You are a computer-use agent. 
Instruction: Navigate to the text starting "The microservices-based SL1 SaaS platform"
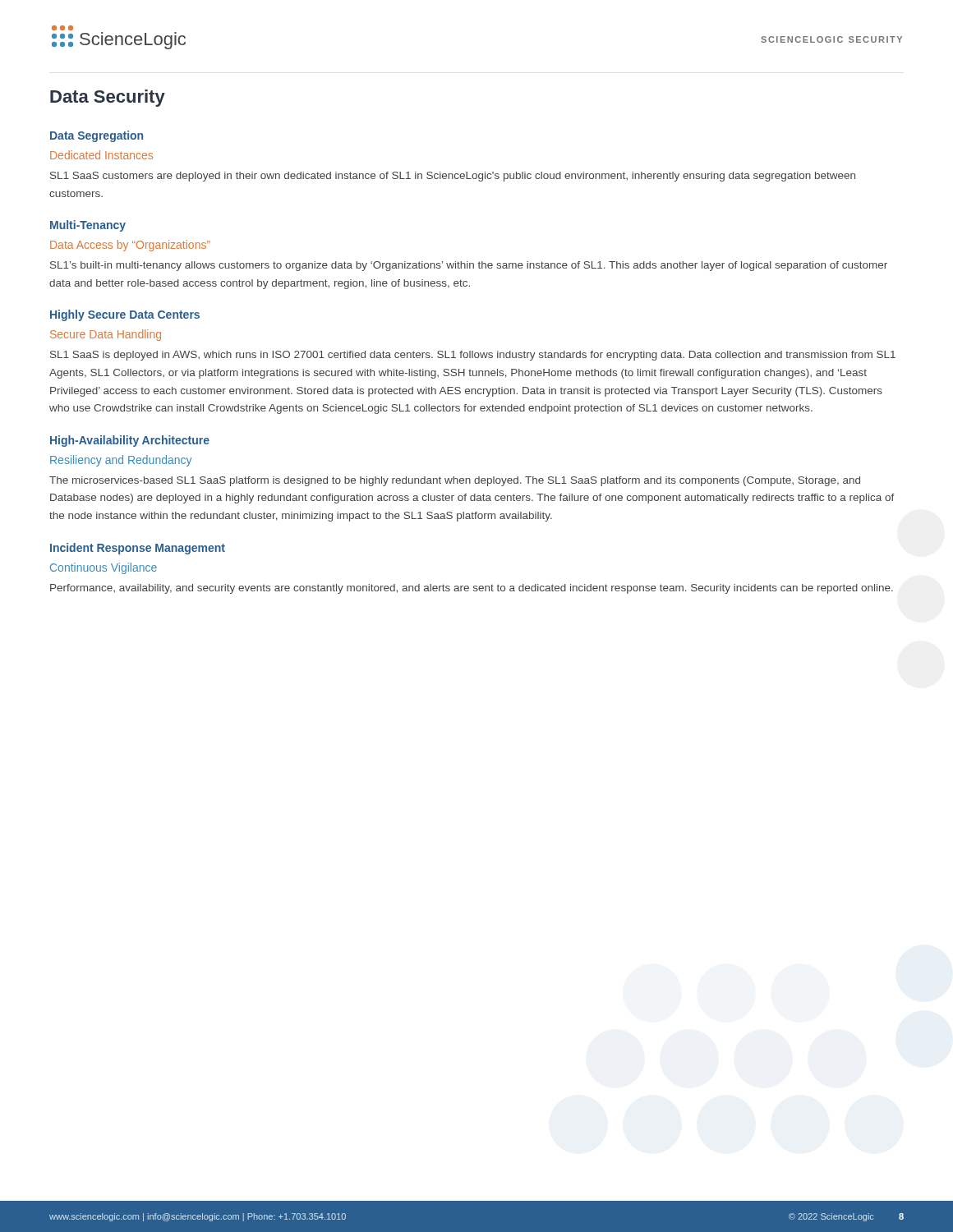coord(472,498)
